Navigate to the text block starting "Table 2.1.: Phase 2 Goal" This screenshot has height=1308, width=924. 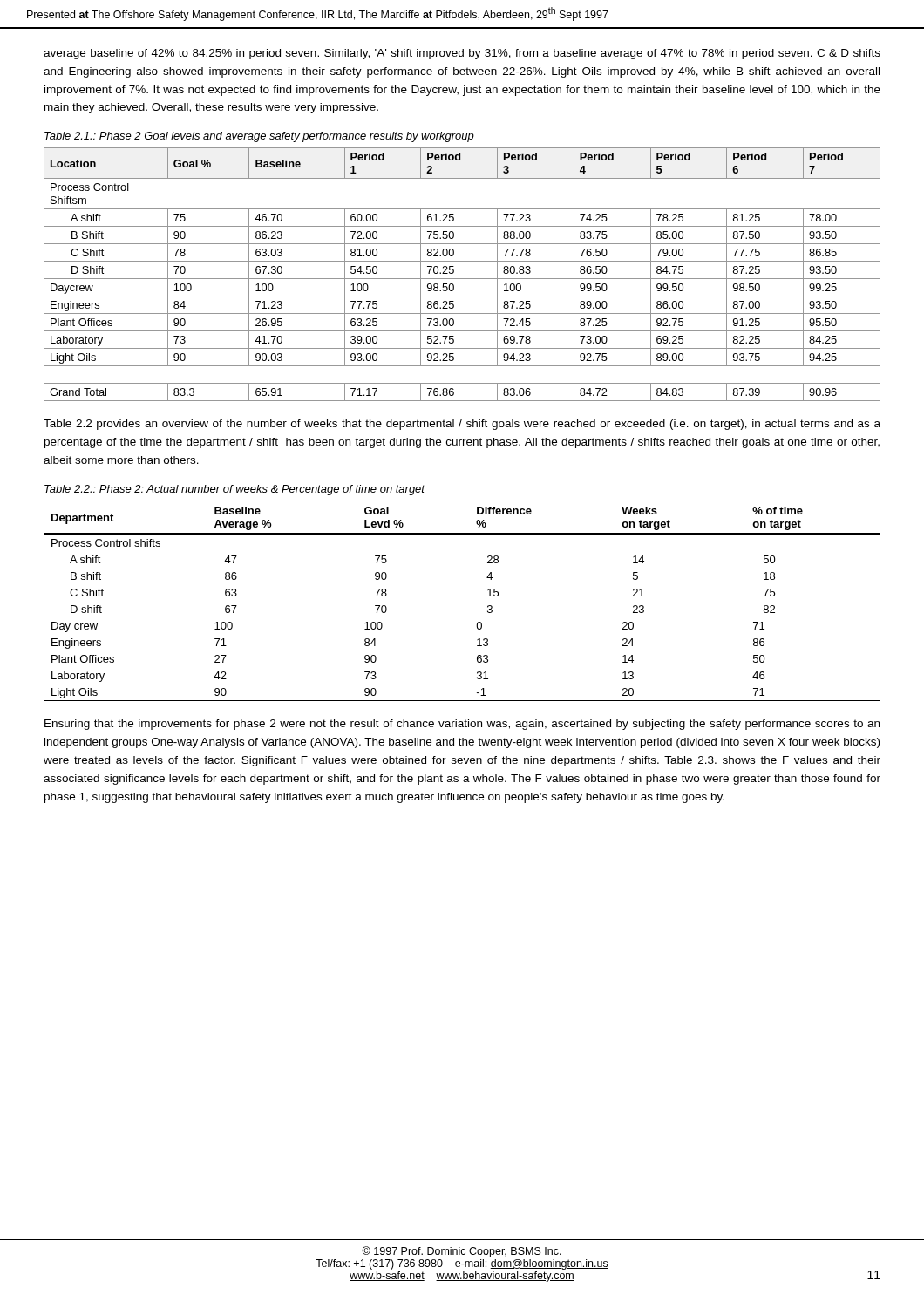pos(259,136)
